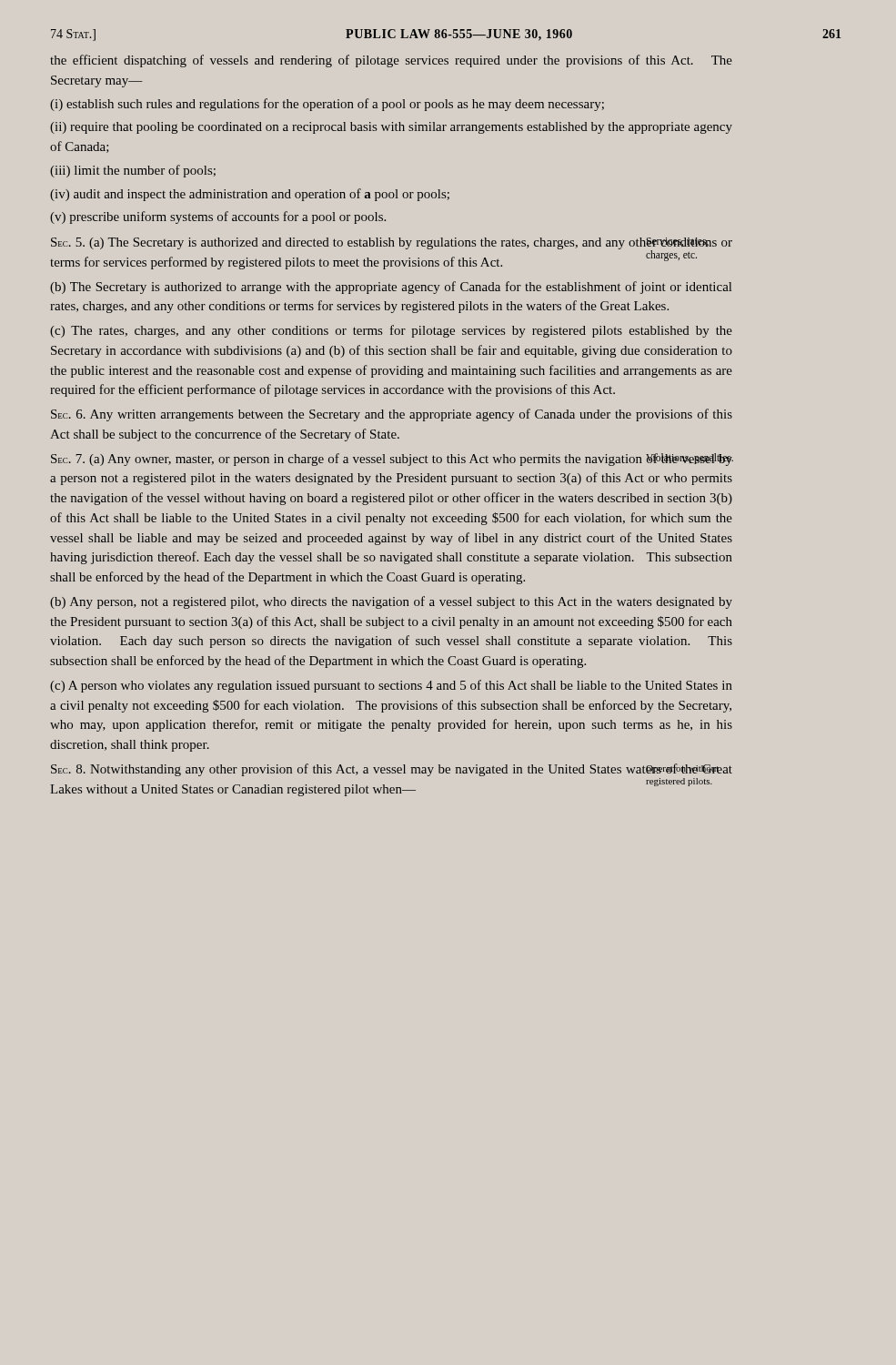Select the passage starting "(c) A person who violates any regulation issued"

coord(391,716)
